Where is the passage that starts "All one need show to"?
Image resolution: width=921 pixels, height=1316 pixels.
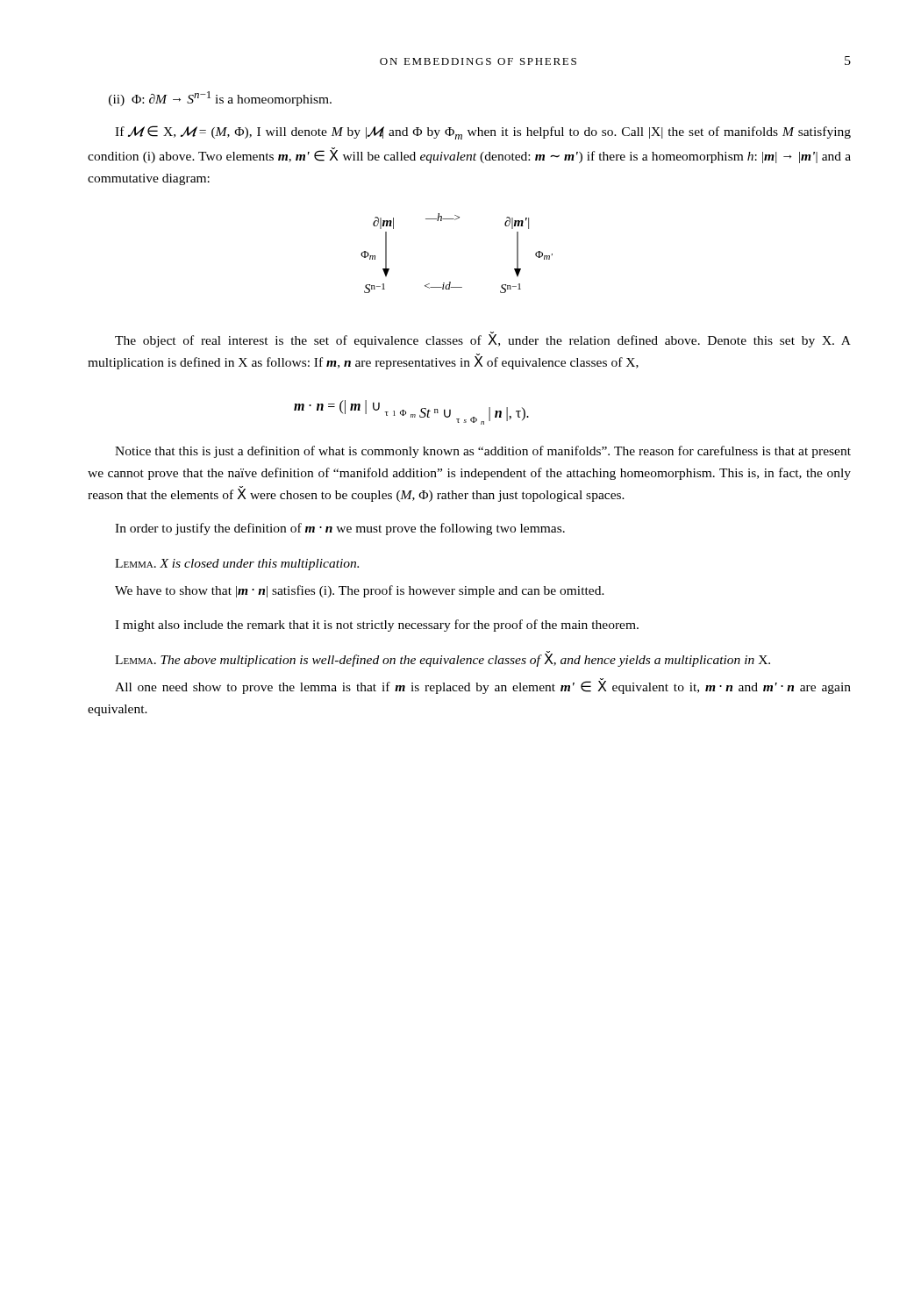pos(469,698)
